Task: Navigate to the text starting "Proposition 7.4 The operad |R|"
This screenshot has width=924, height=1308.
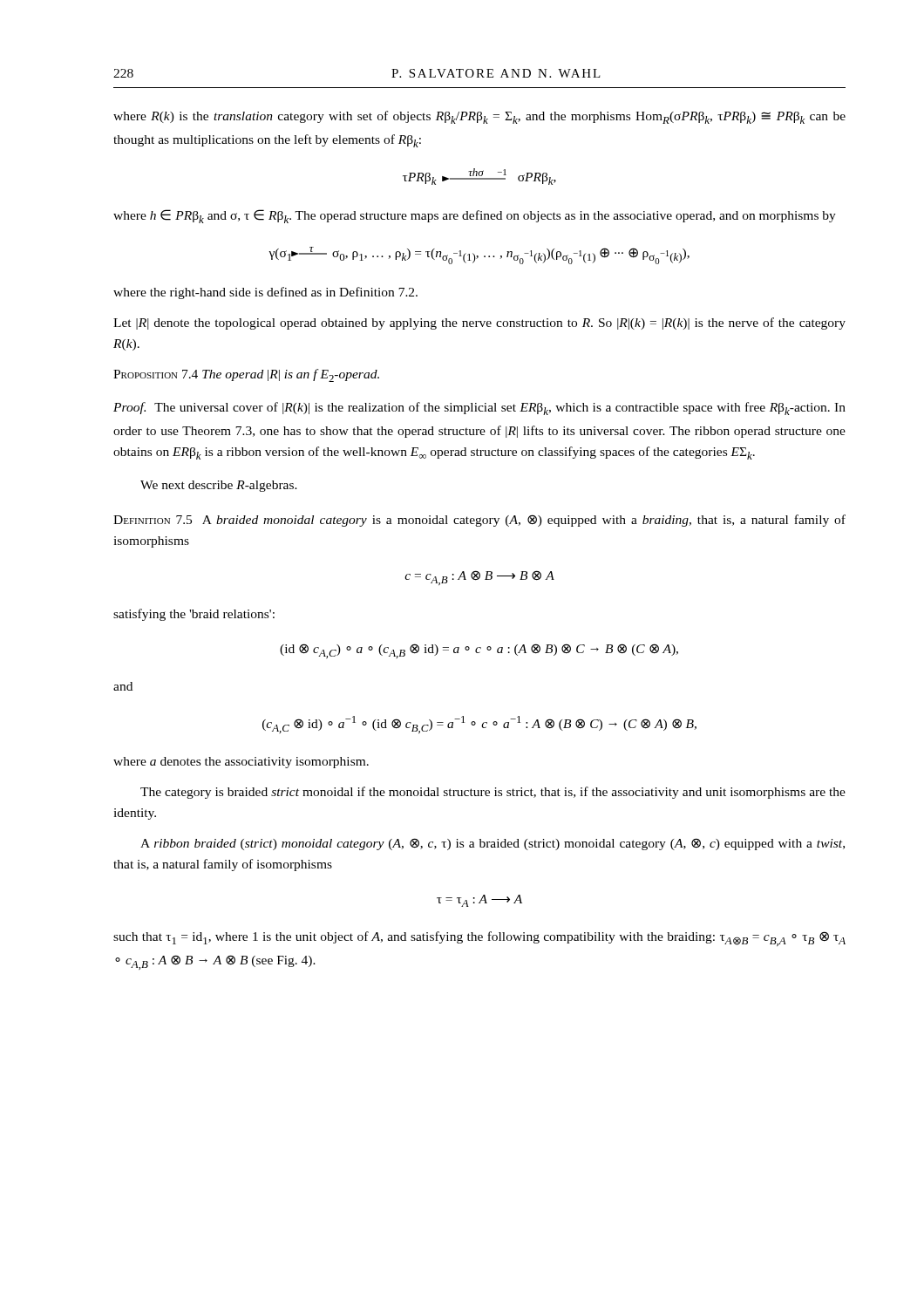Action: coord(247,376)
